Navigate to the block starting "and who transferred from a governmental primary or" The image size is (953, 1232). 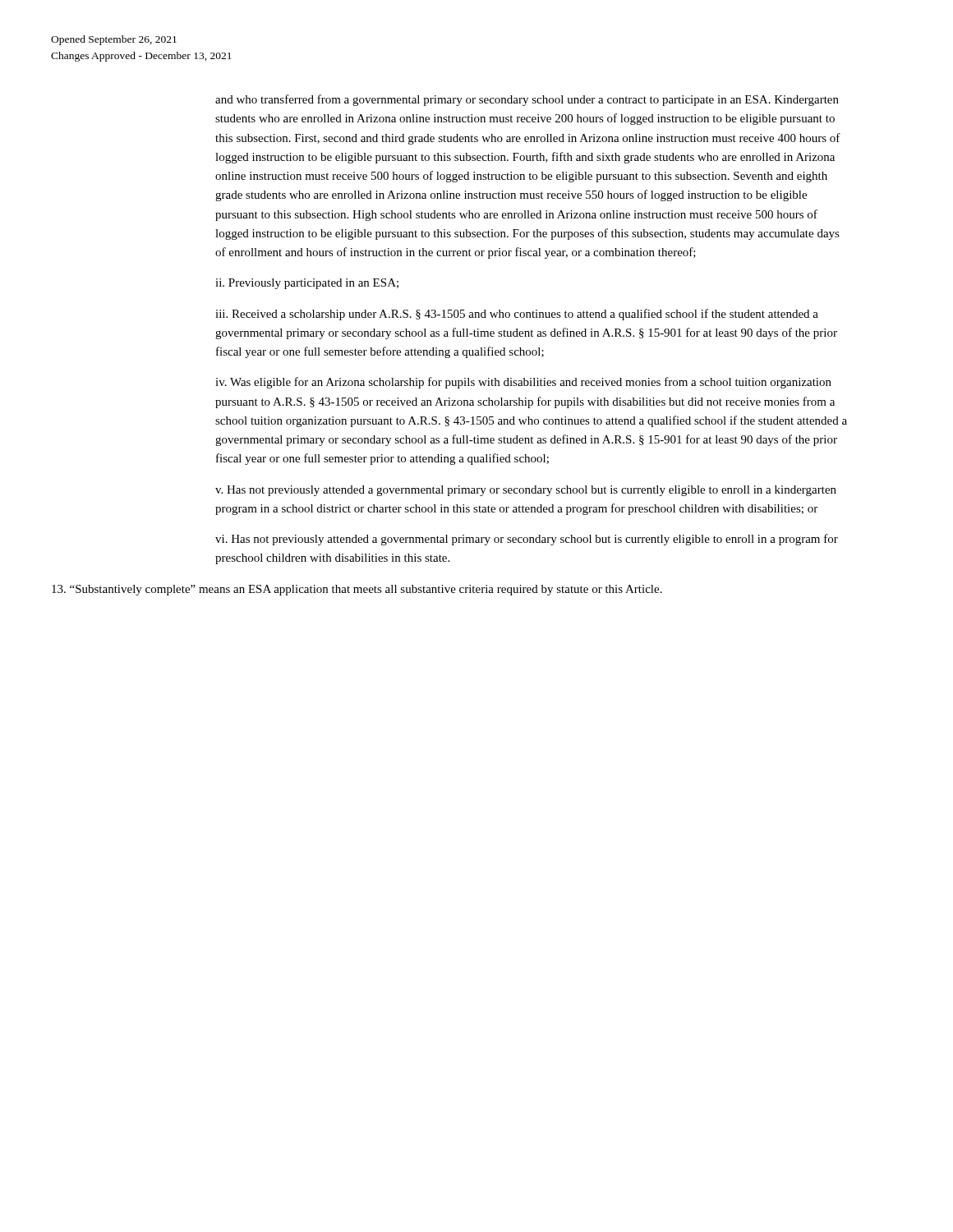528,176
